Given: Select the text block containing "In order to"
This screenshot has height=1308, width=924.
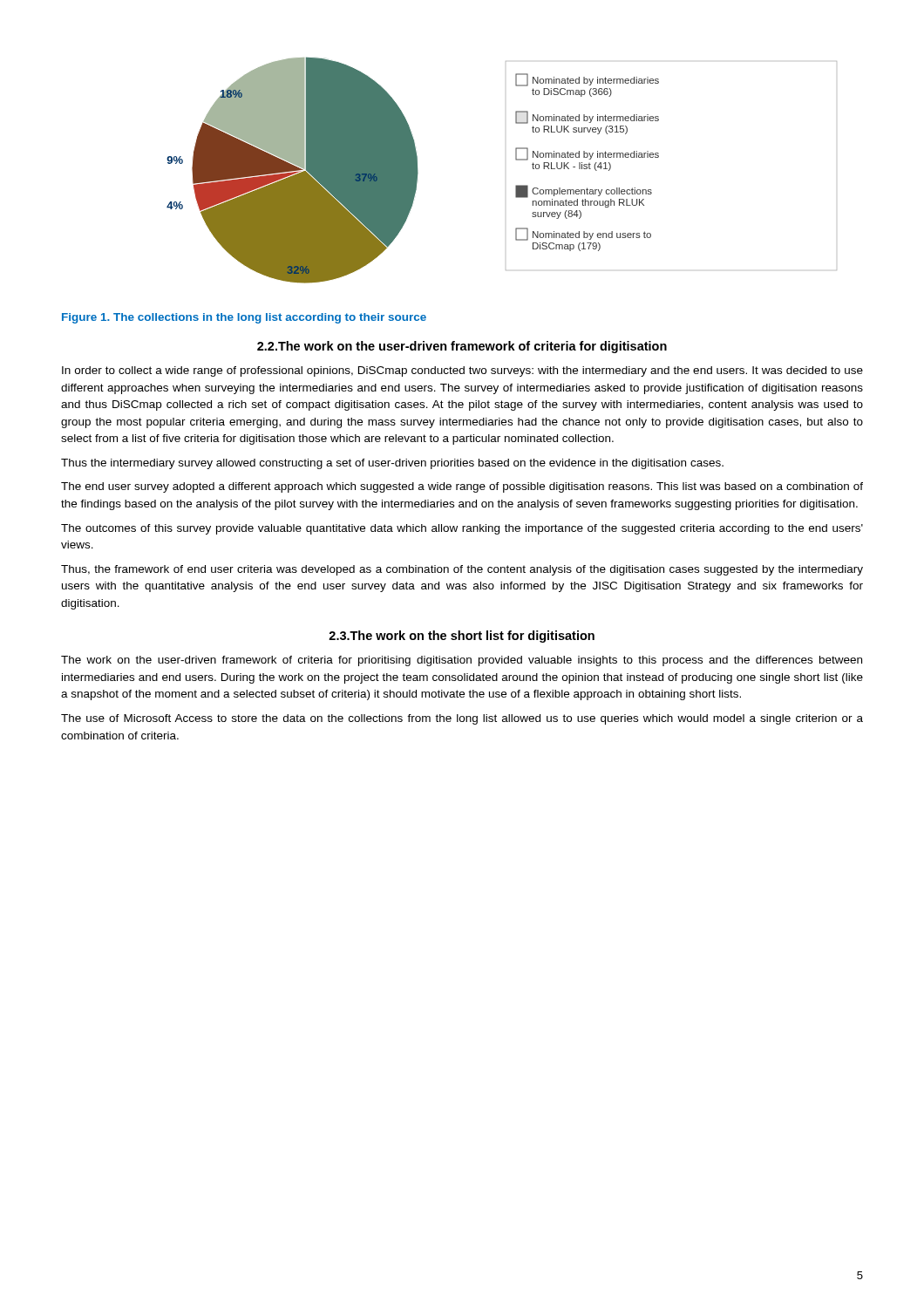Looking at the screenshot, I should click(462, 404).
